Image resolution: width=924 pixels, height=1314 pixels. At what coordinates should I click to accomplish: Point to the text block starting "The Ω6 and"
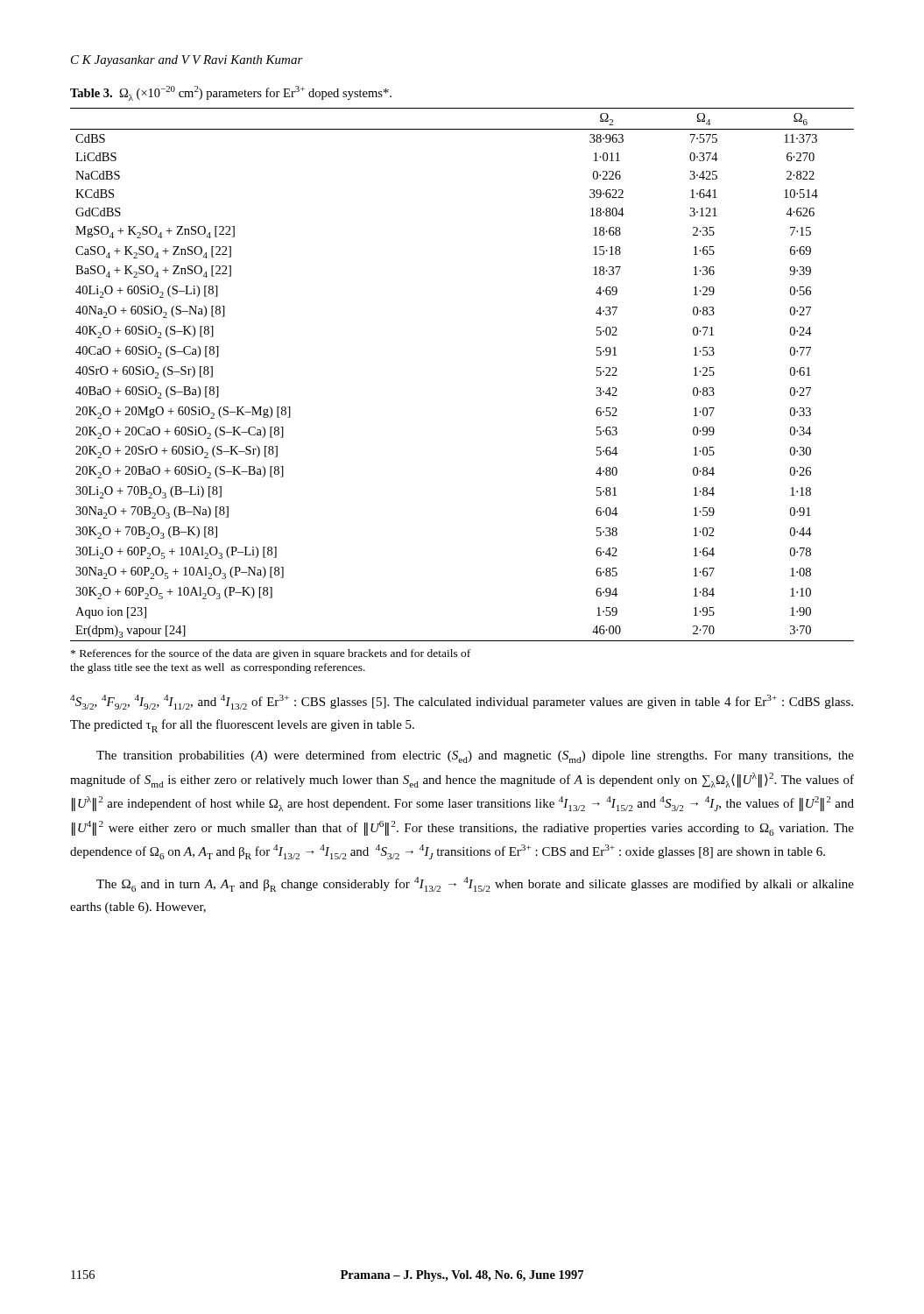pyautogui.click(x=462, y=894)
